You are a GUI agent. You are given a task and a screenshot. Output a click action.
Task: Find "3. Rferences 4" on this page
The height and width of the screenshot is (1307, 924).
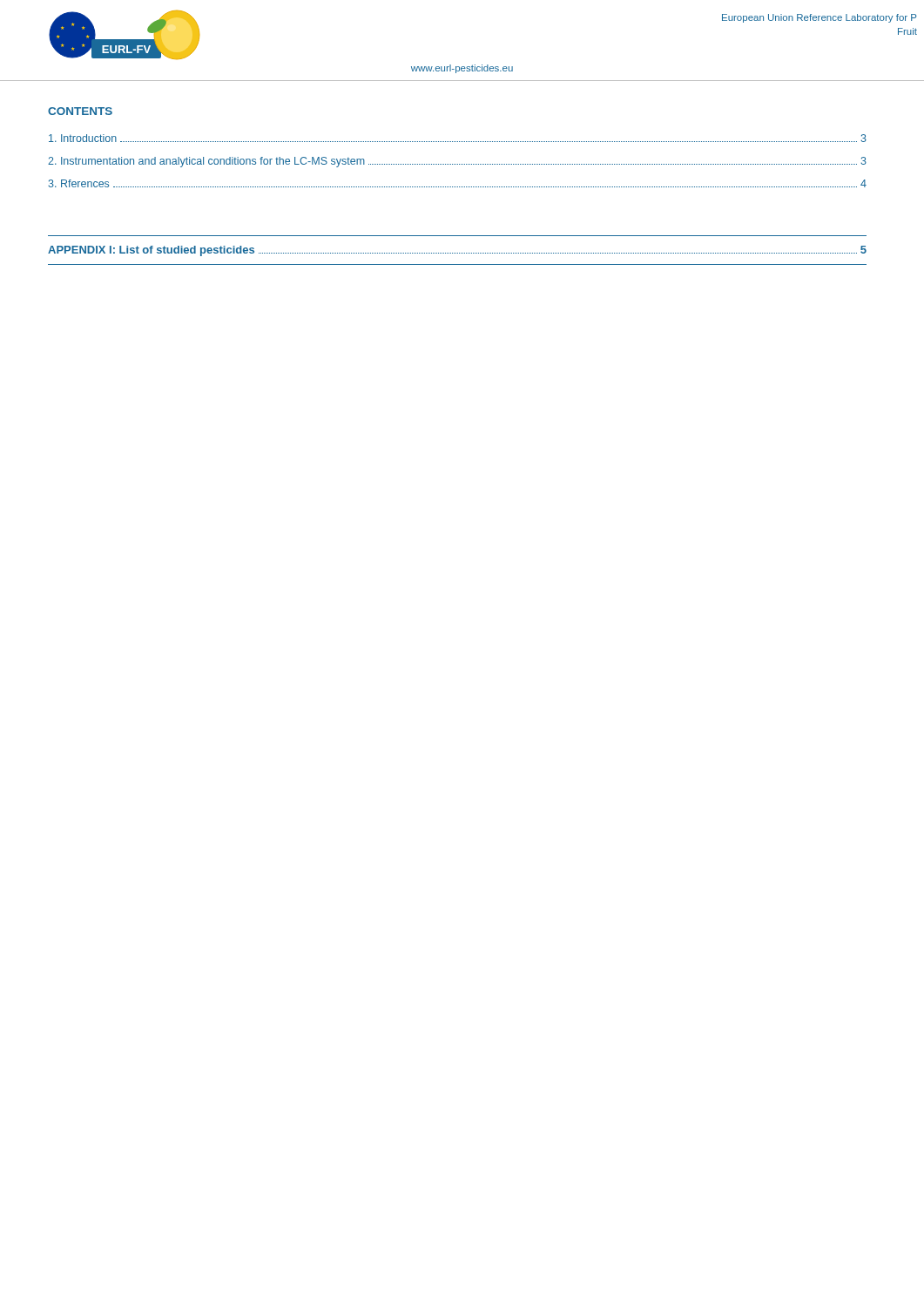457,184
